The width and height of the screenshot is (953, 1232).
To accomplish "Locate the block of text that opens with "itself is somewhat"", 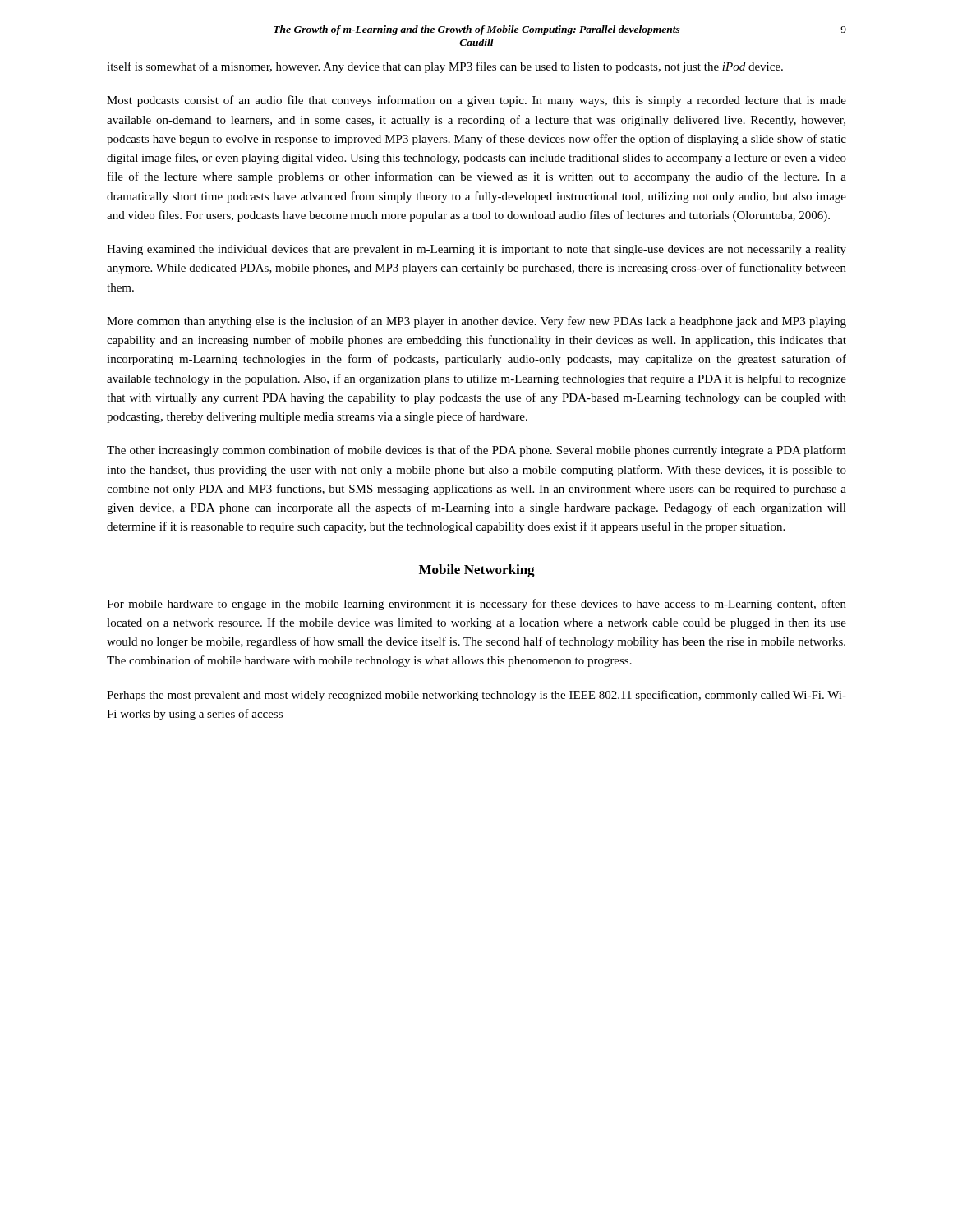I will pos(445,67).
